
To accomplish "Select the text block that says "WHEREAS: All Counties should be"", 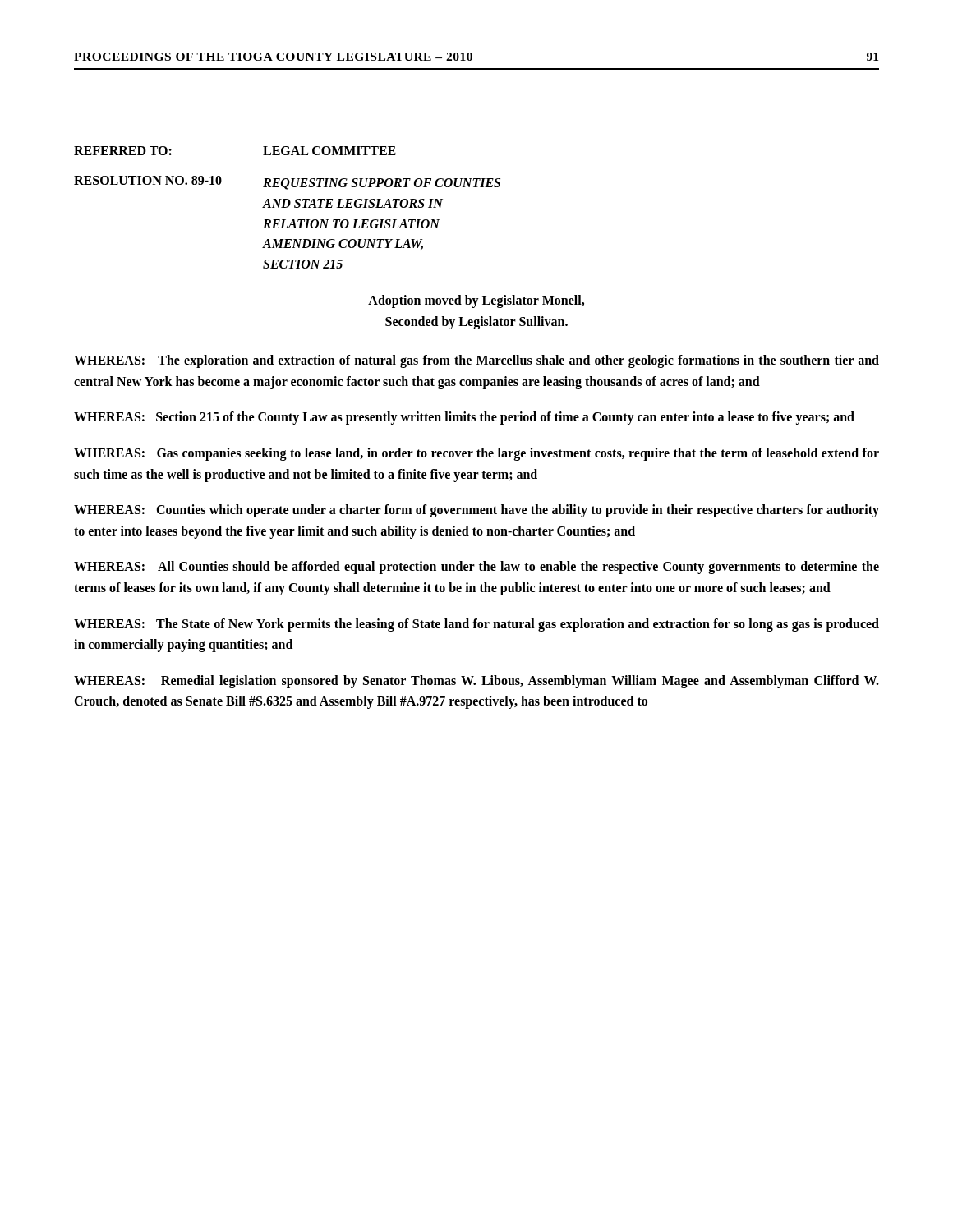I will [476, 577].
